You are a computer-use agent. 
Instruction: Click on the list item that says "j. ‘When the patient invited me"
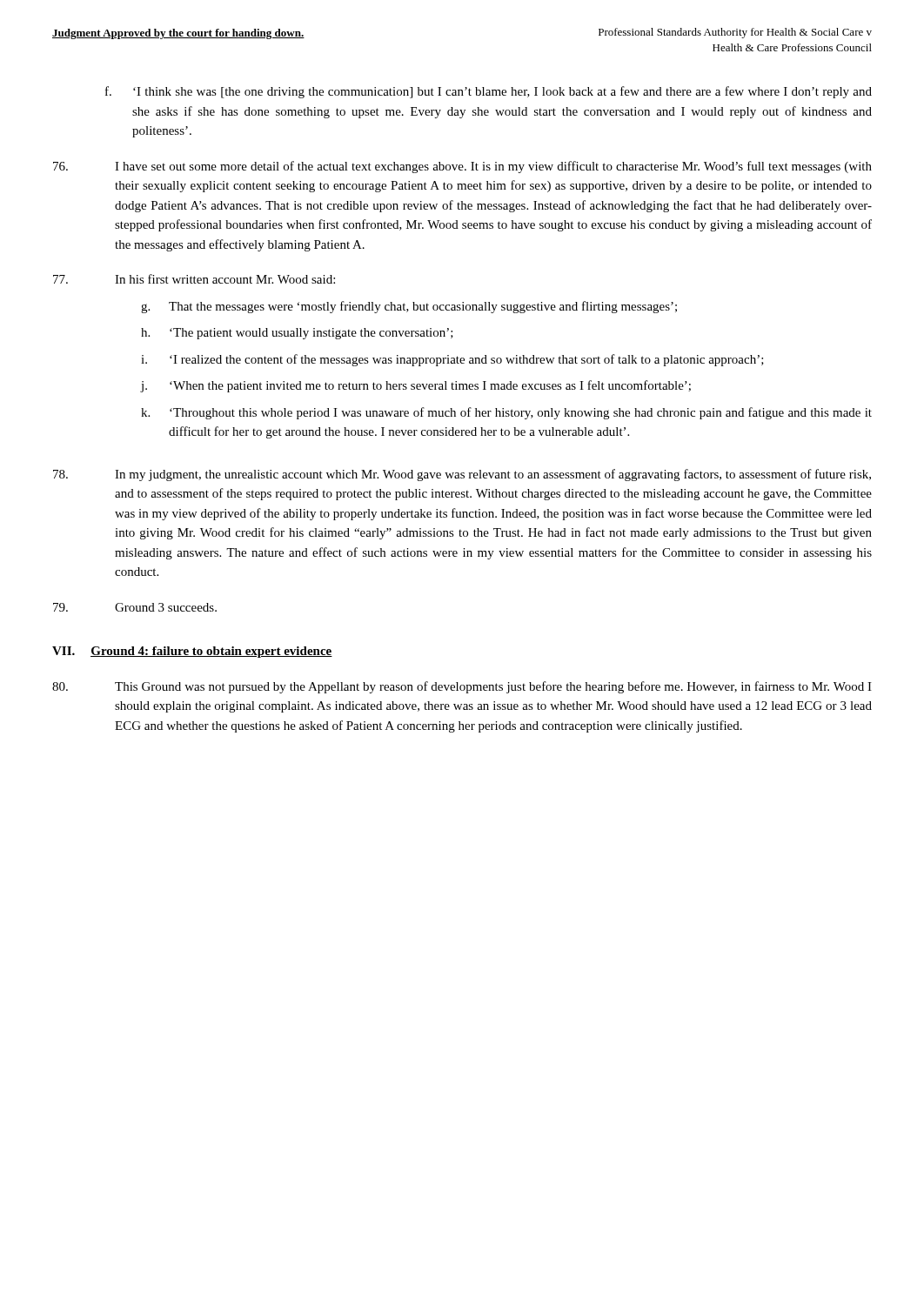tap(506, 386)
